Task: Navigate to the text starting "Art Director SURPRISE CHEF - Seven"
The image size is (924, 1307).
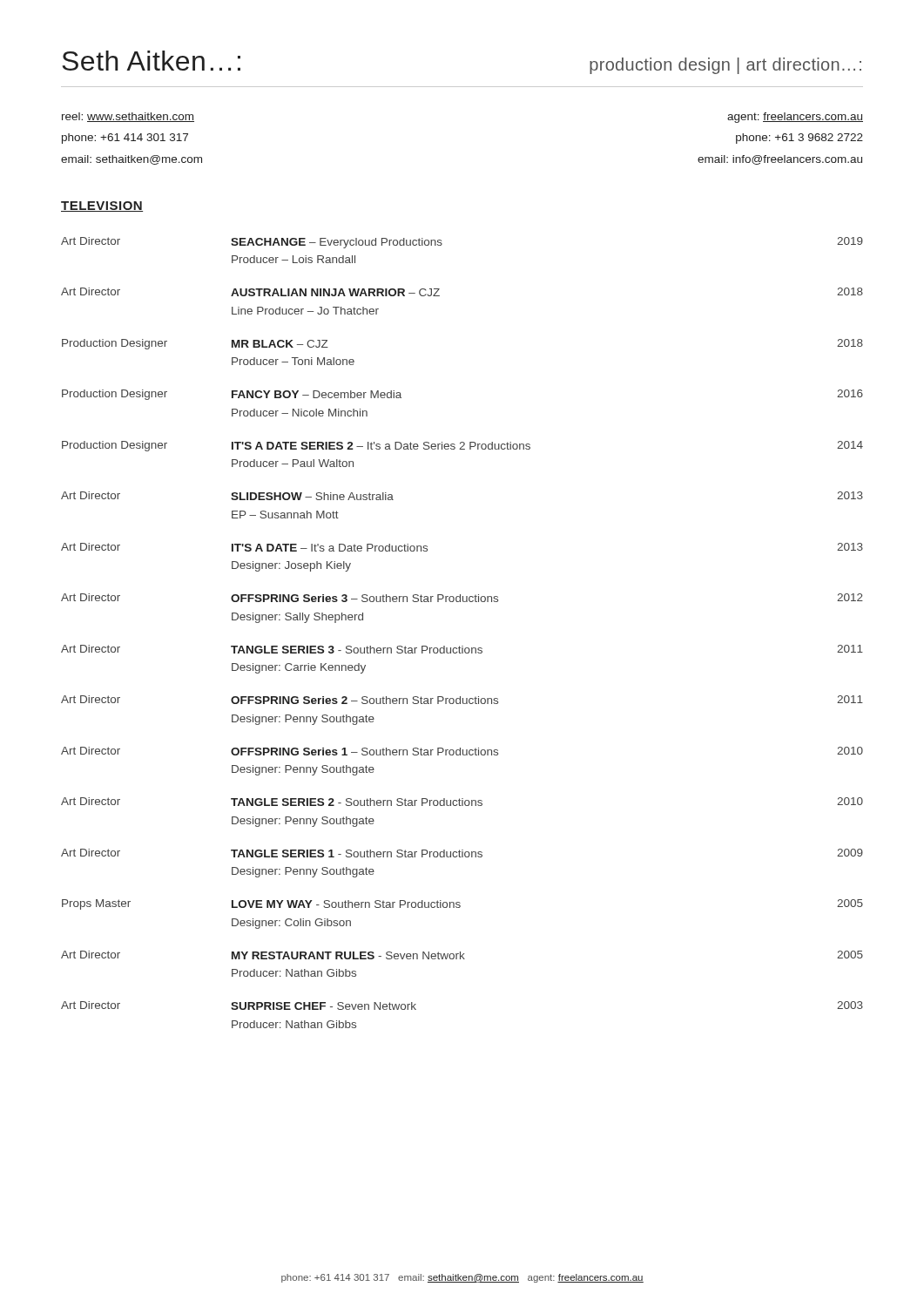Action: tap(88, 1005)
